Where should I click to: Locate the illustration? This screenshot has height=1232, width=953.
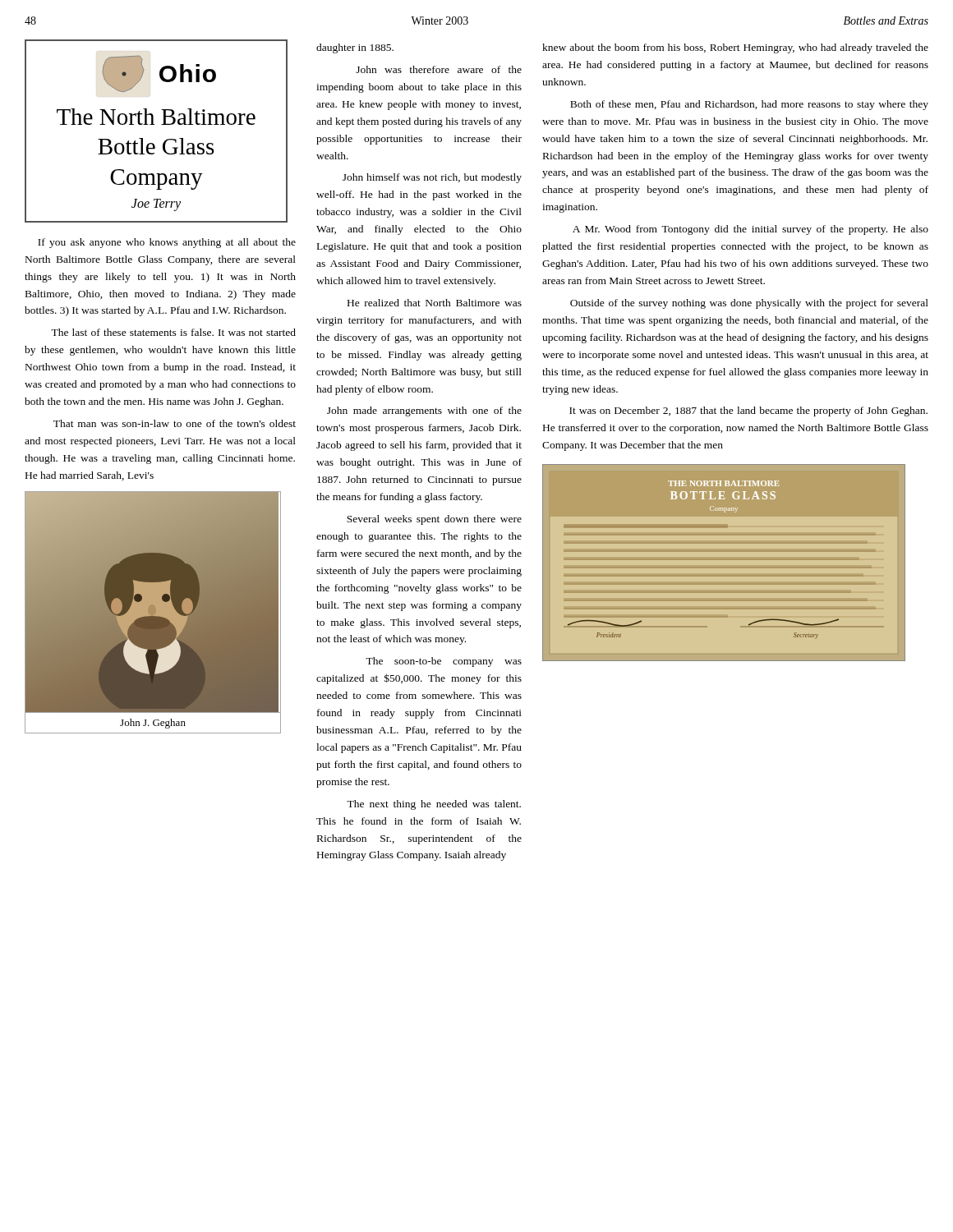[156, 131]
